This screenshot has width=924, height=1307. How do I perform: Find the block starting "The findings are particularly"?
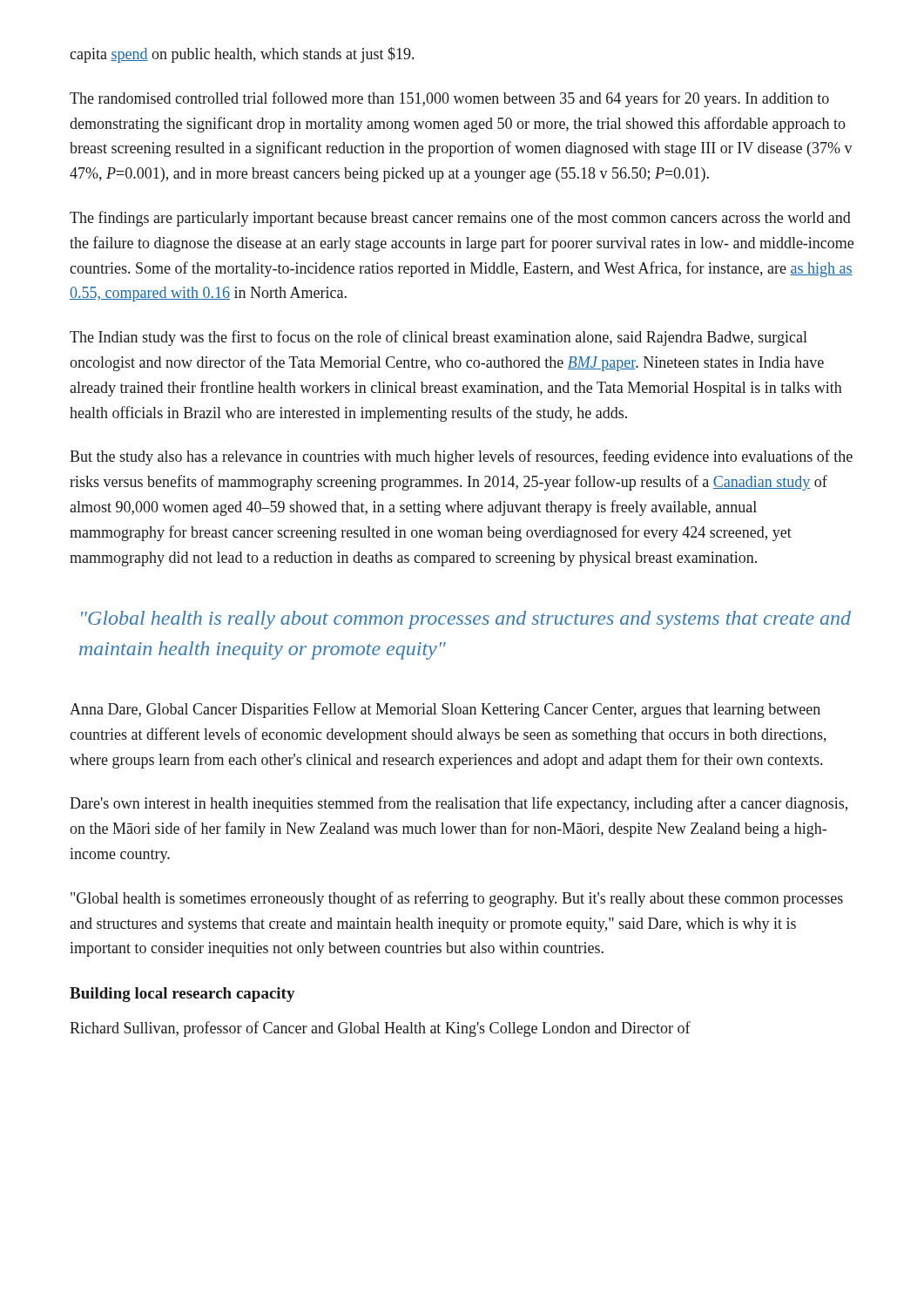(x=462, y=255)
